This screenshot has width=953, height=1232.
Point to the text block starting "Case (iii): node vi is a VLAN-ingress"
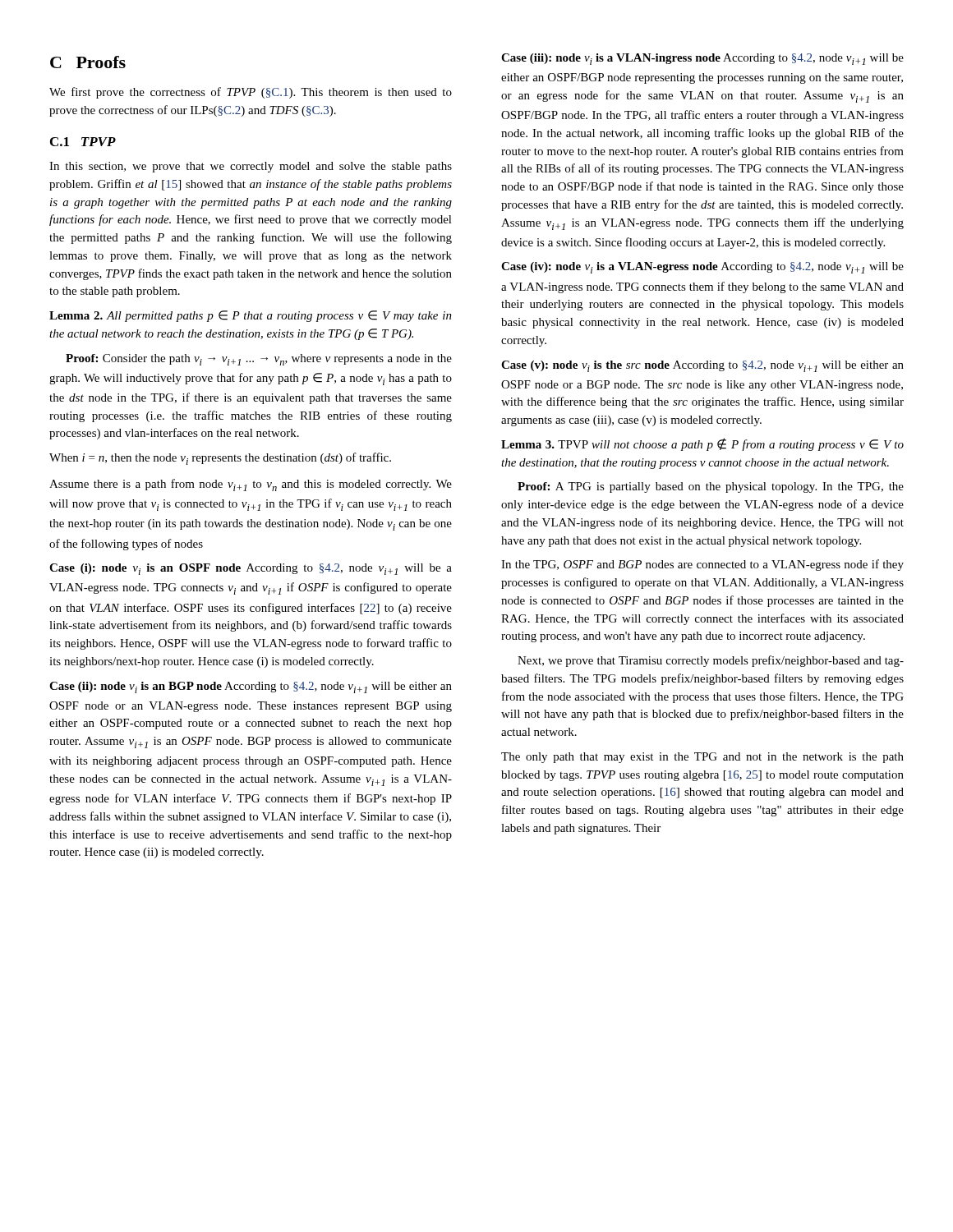pyautogui.click(x=702, y=150)
